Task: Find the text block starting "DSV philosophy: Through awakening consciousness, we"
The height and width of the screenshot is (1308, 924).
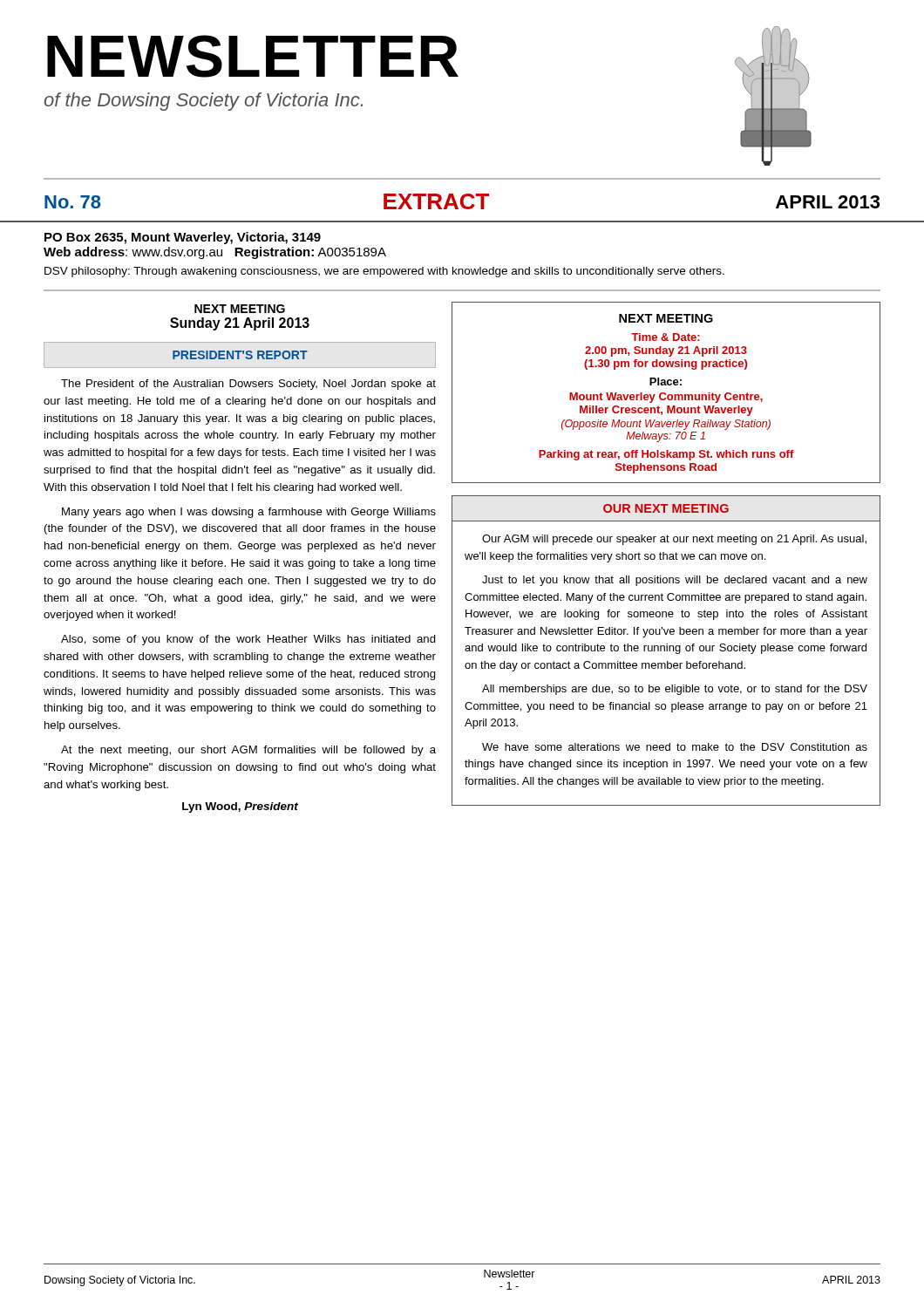Action: point(384,271)
